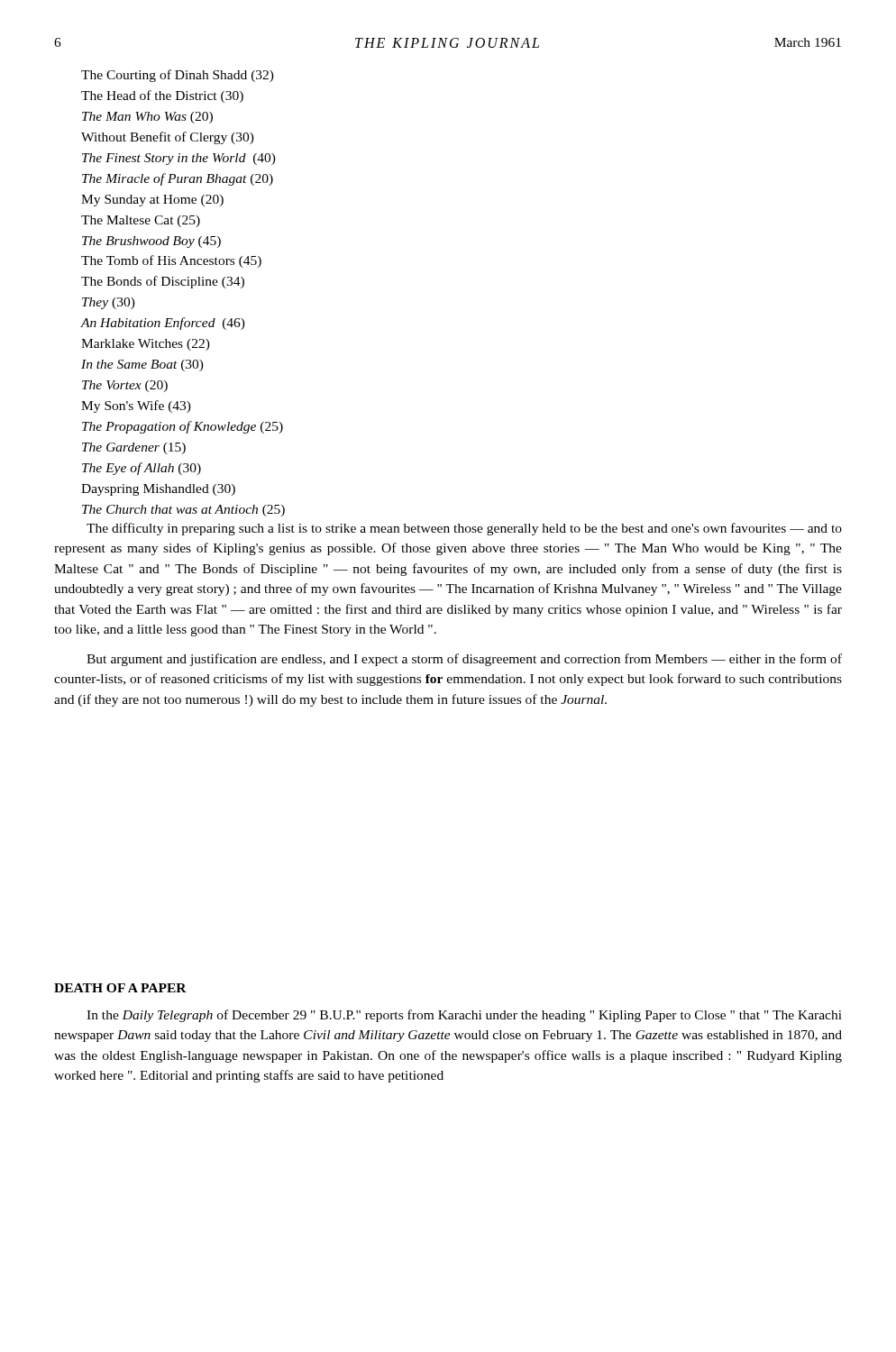Image resolution: width=896 pixels, height=1352 pixels.
Task: Click on the block starting "The Finest Story in the World"
Action: (178, 157)
